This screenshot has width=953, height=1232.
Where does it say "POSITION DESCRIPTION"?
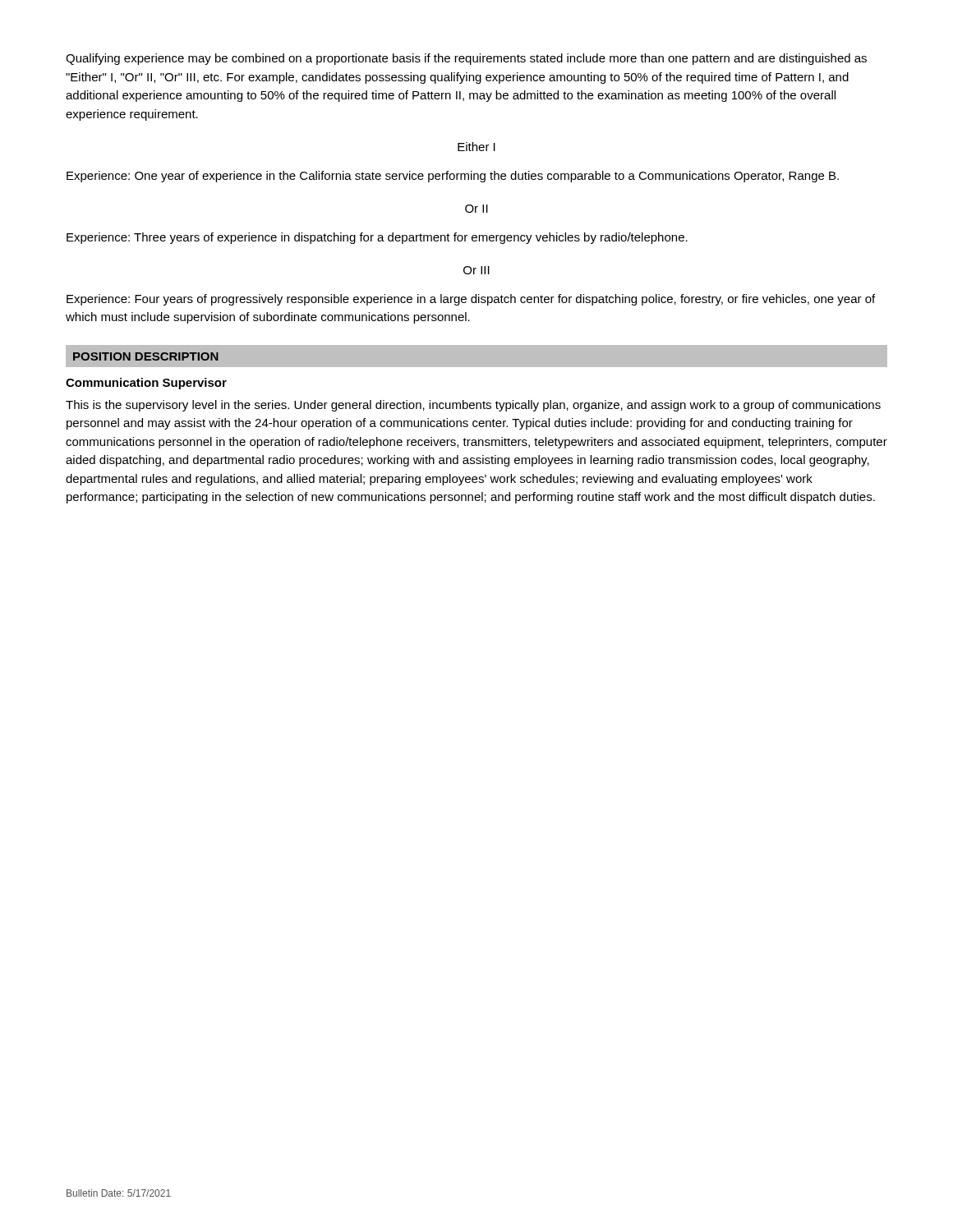[x=146, y=356]
